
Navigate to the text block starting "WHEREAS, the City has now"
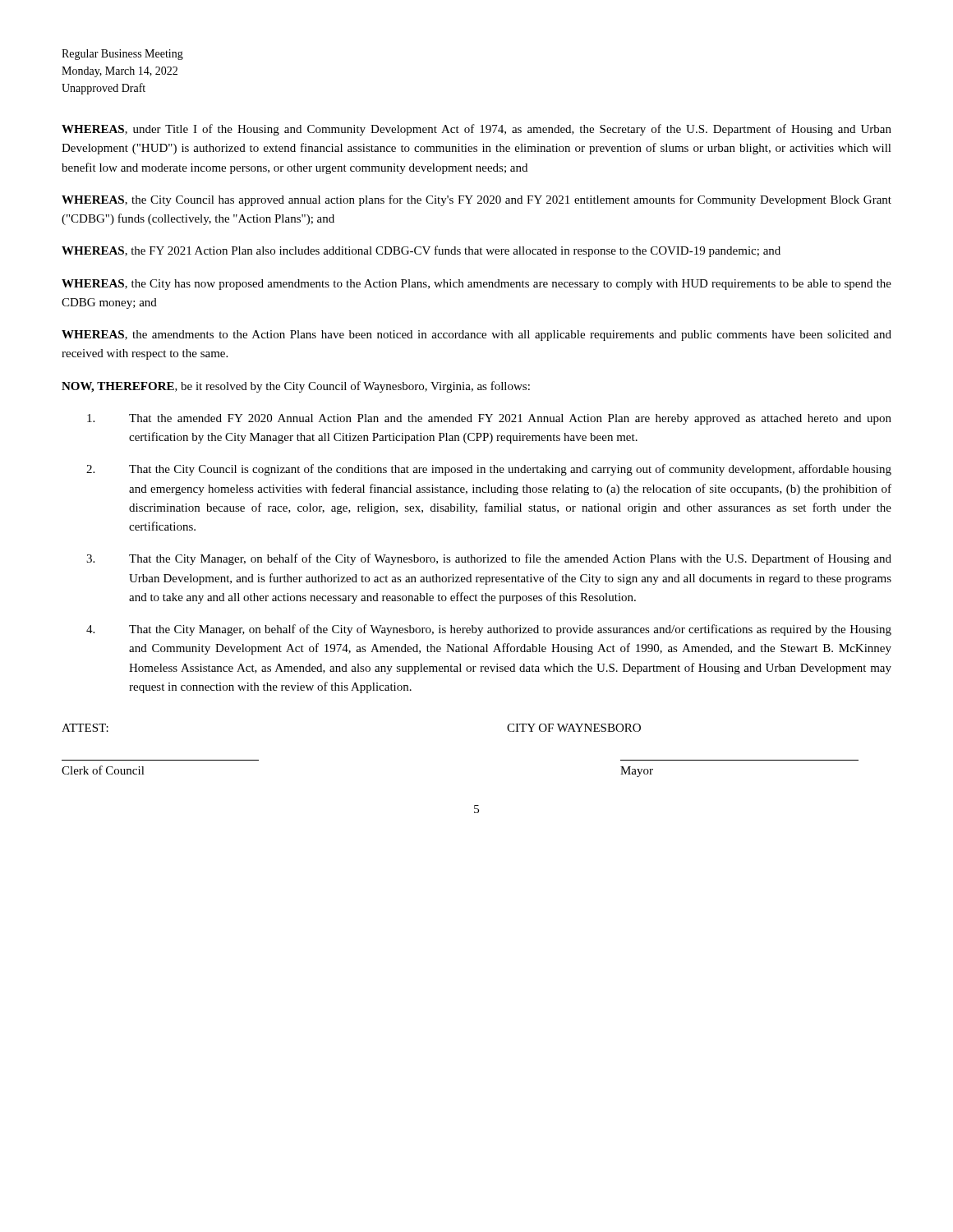[476, 292]
